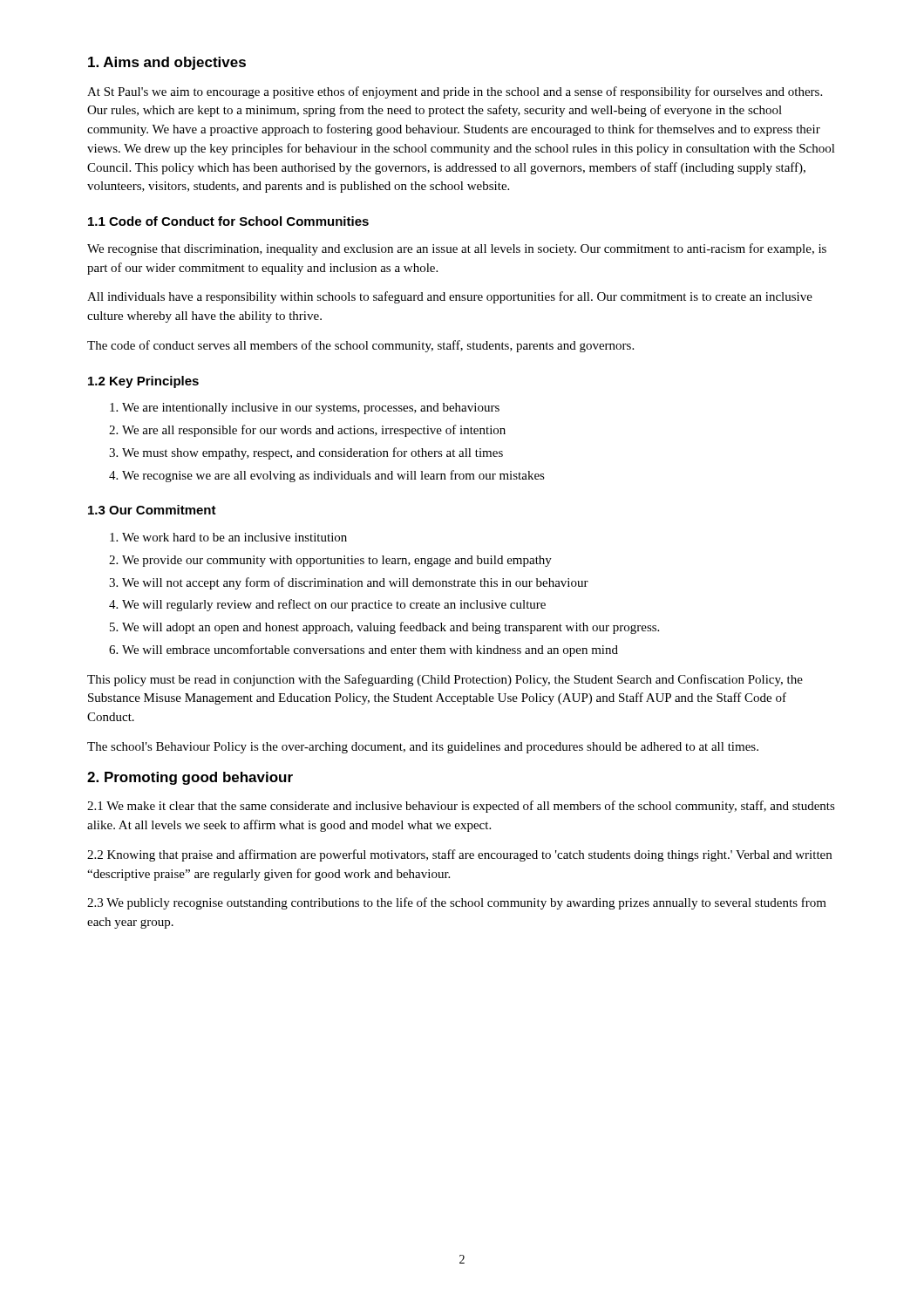This screenshot has height=1308, width=924.
Task: Where is the passage that starts "We will embrace uncomfortable"?
Action: [479, 650]
